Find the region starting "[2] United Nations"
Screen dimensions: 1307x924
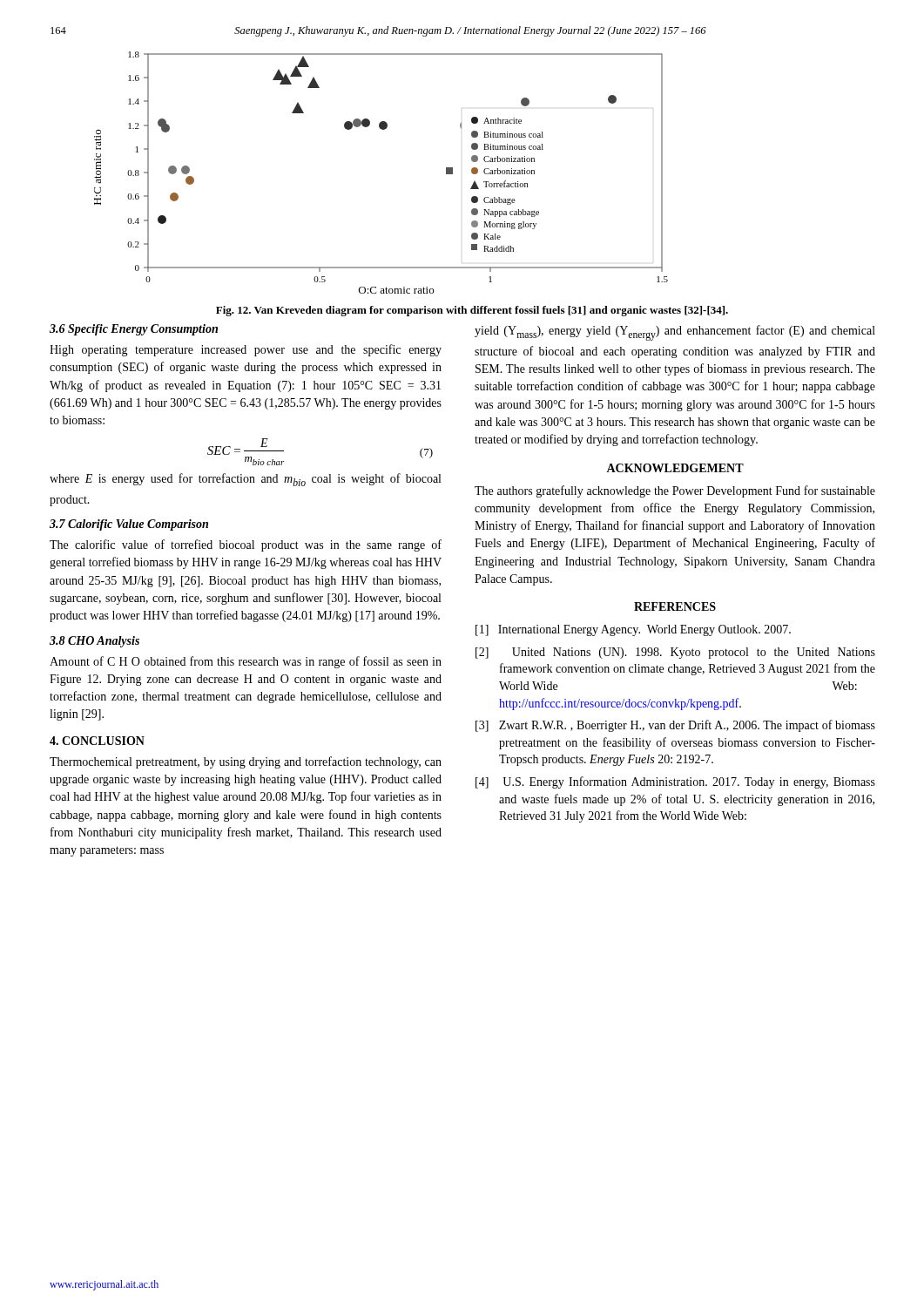click(x=675, y=678)
